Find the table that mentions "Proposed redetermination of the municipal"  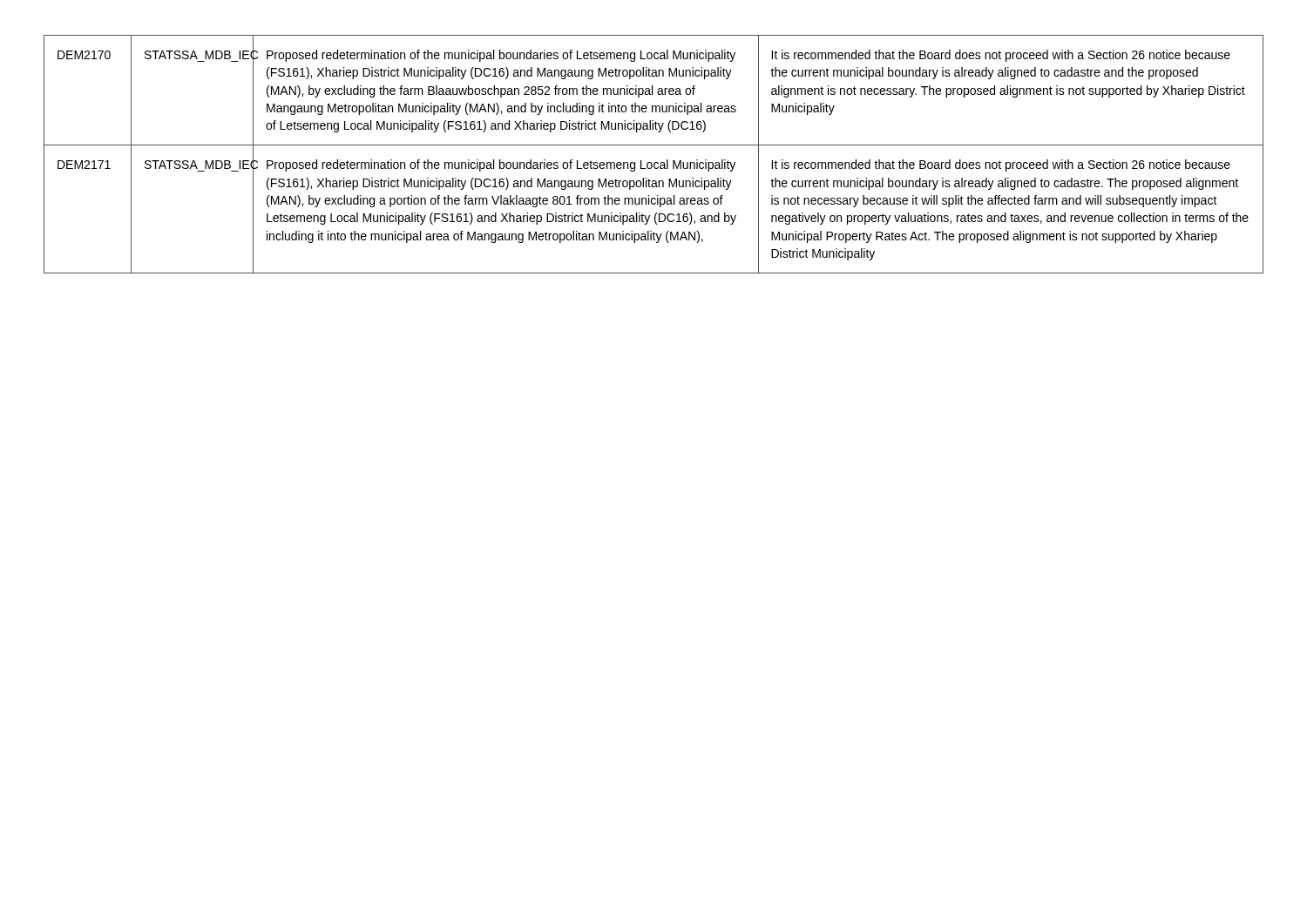pyautogui.click(x=654, y=154)
